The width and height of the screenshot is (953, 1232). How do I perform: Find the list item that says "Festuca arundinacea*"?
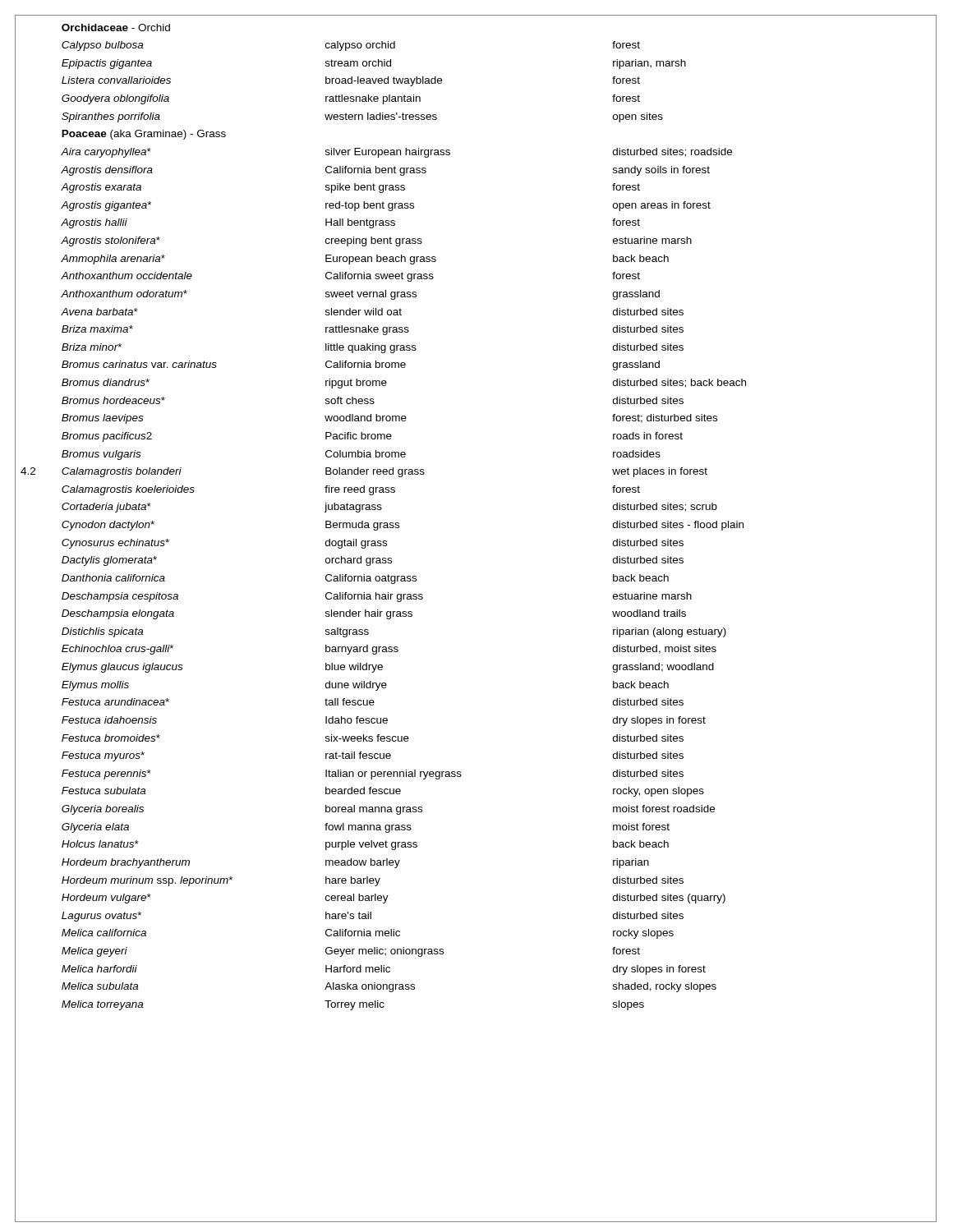point(115,702)
